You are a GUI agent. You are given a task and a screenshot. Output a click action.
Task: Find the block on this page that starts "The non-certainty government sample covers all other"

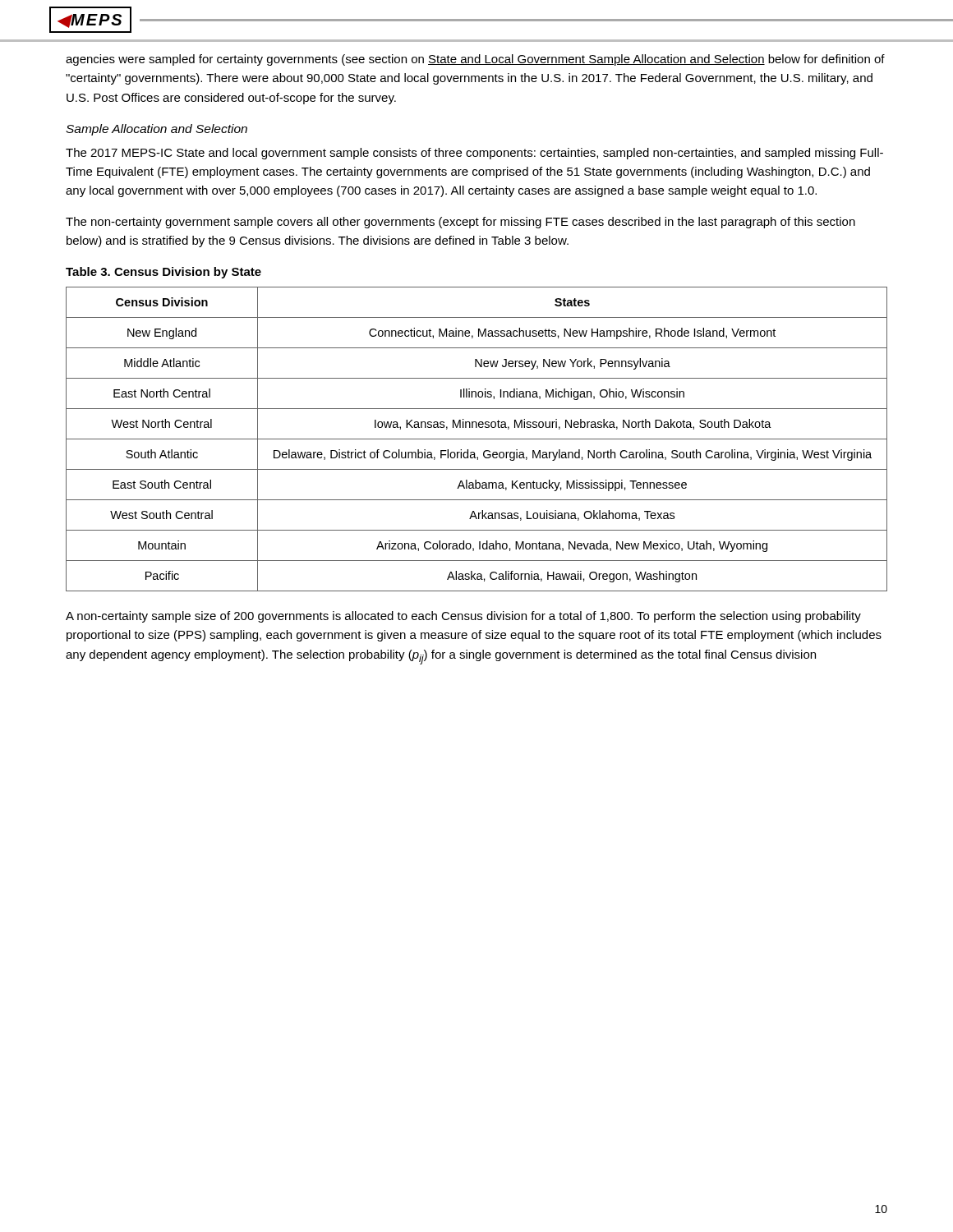click(461, 231)
